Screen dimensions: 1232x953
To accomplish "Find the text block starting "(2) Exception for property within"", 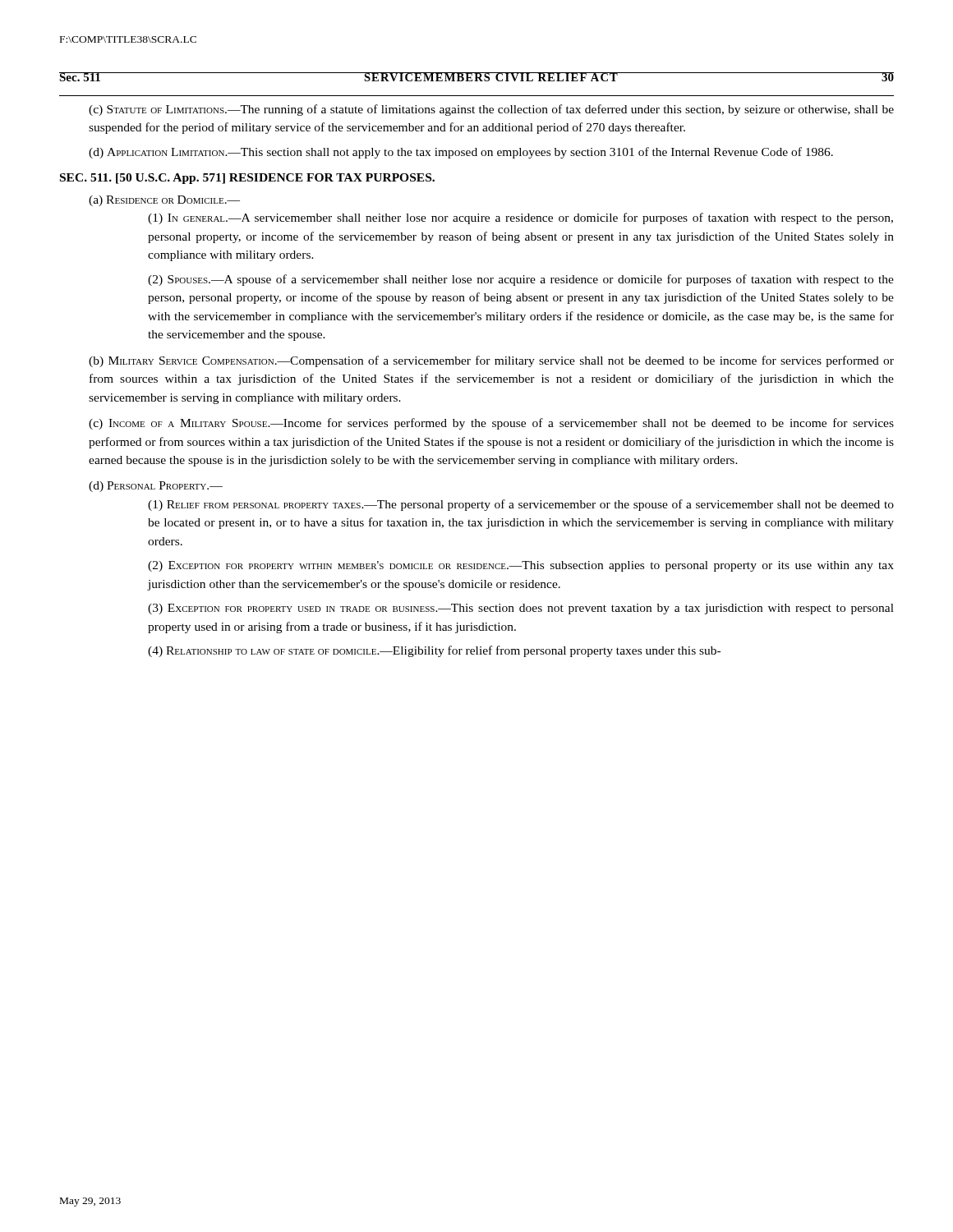I will coord(521,575).
